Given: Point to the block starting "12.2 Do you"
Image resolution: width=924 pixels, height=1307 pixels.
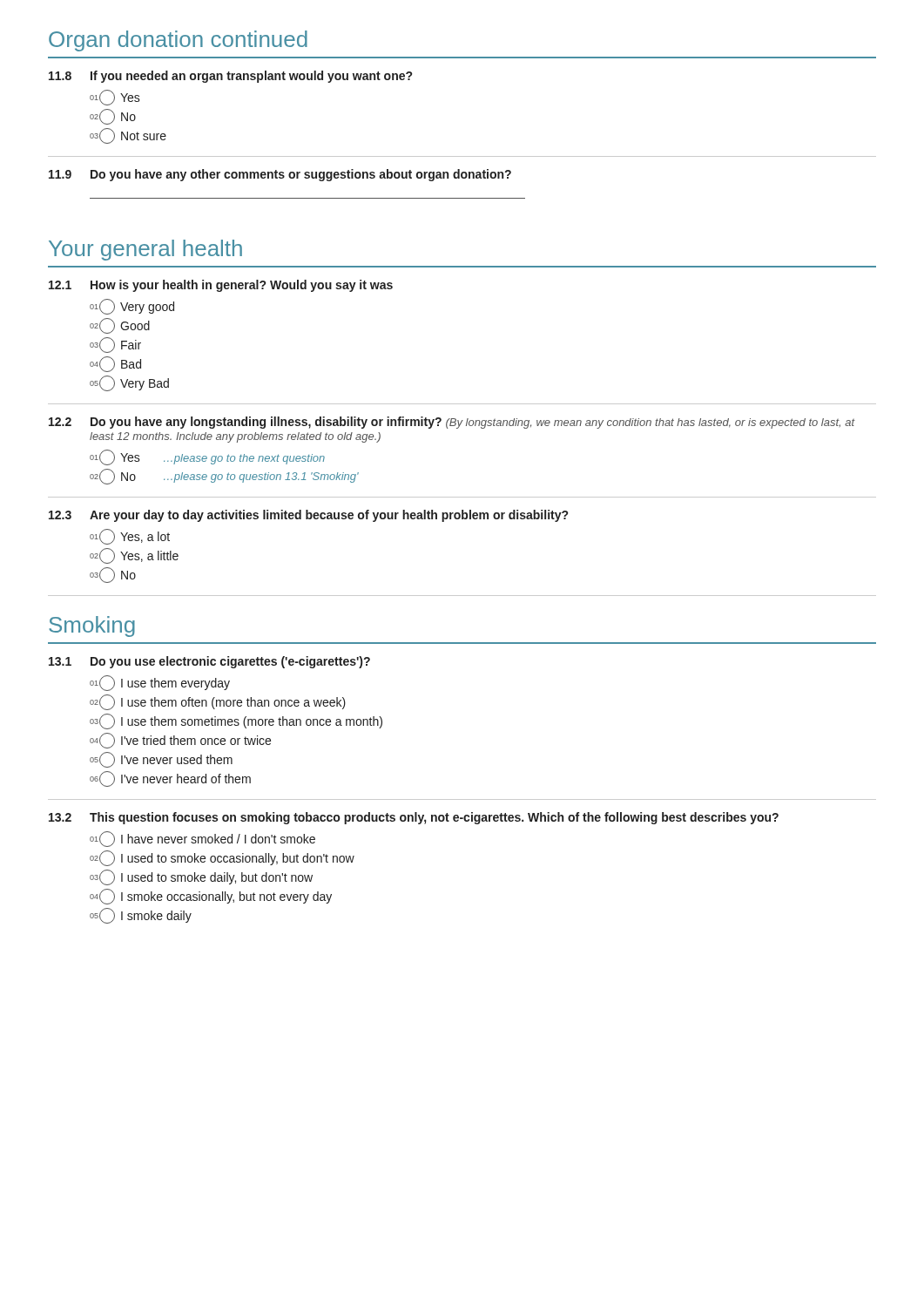Looking at the screenshot, I should pyautogui.click(x=452, y=423).
